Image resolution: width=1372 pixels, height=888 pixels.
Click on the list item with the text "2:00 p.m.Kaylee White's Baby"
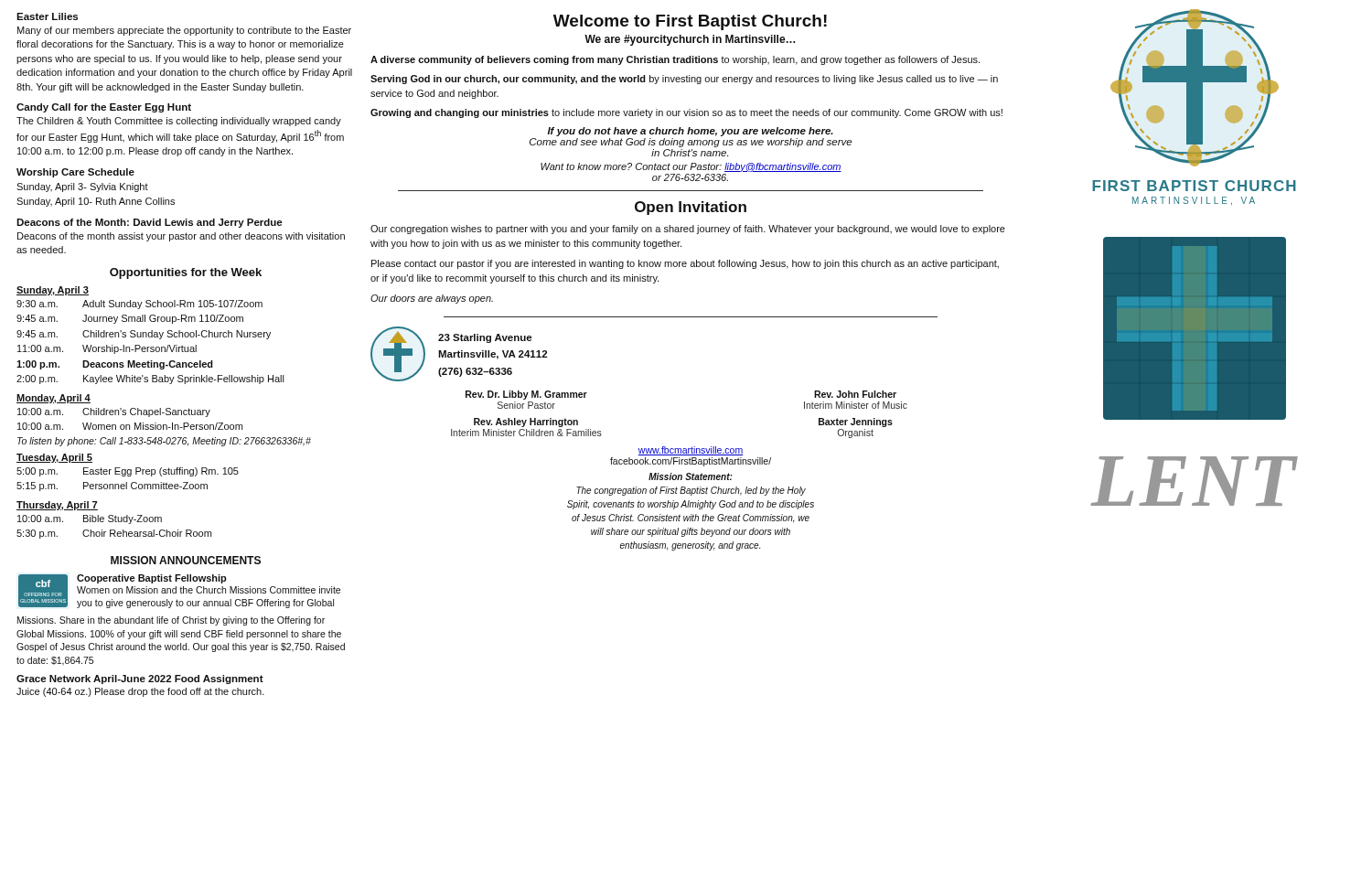point(150,379)
